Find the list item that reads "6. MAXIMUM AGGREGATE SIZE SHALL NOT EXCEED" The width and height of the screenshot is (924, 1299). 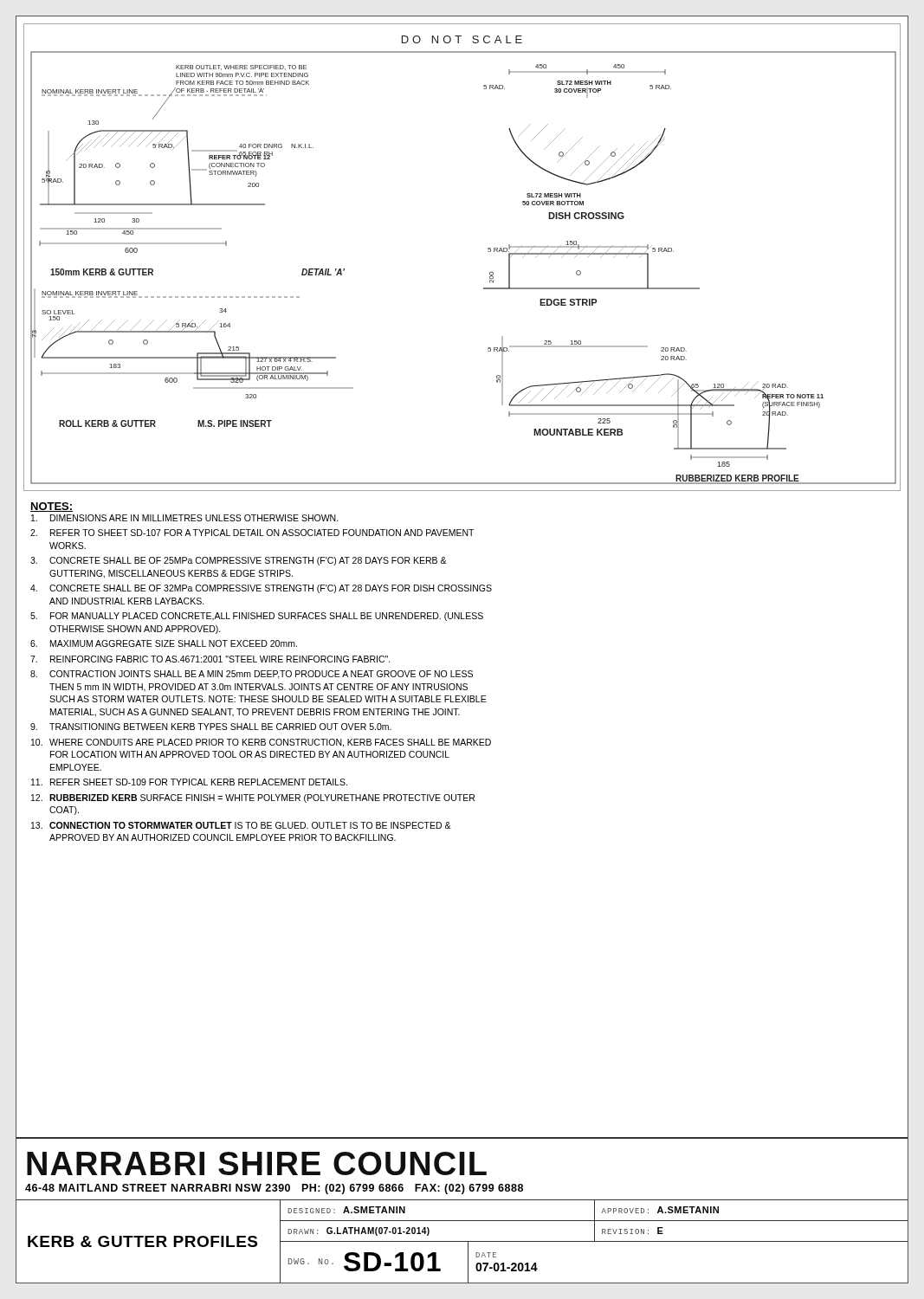point(164,644)
